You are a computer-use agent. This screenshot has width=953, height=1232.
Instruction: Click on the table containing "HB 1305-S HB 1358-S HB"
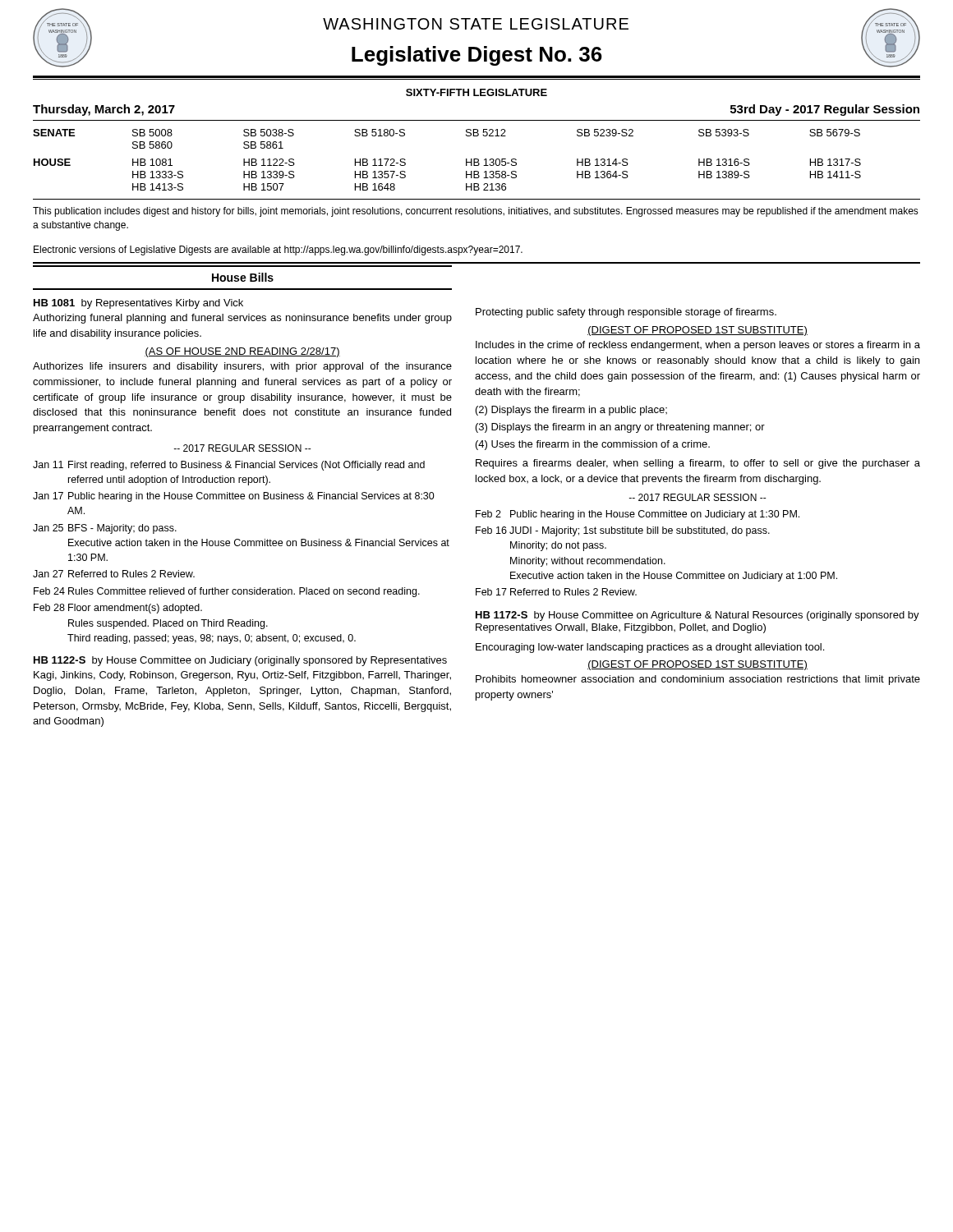[476, 160]
